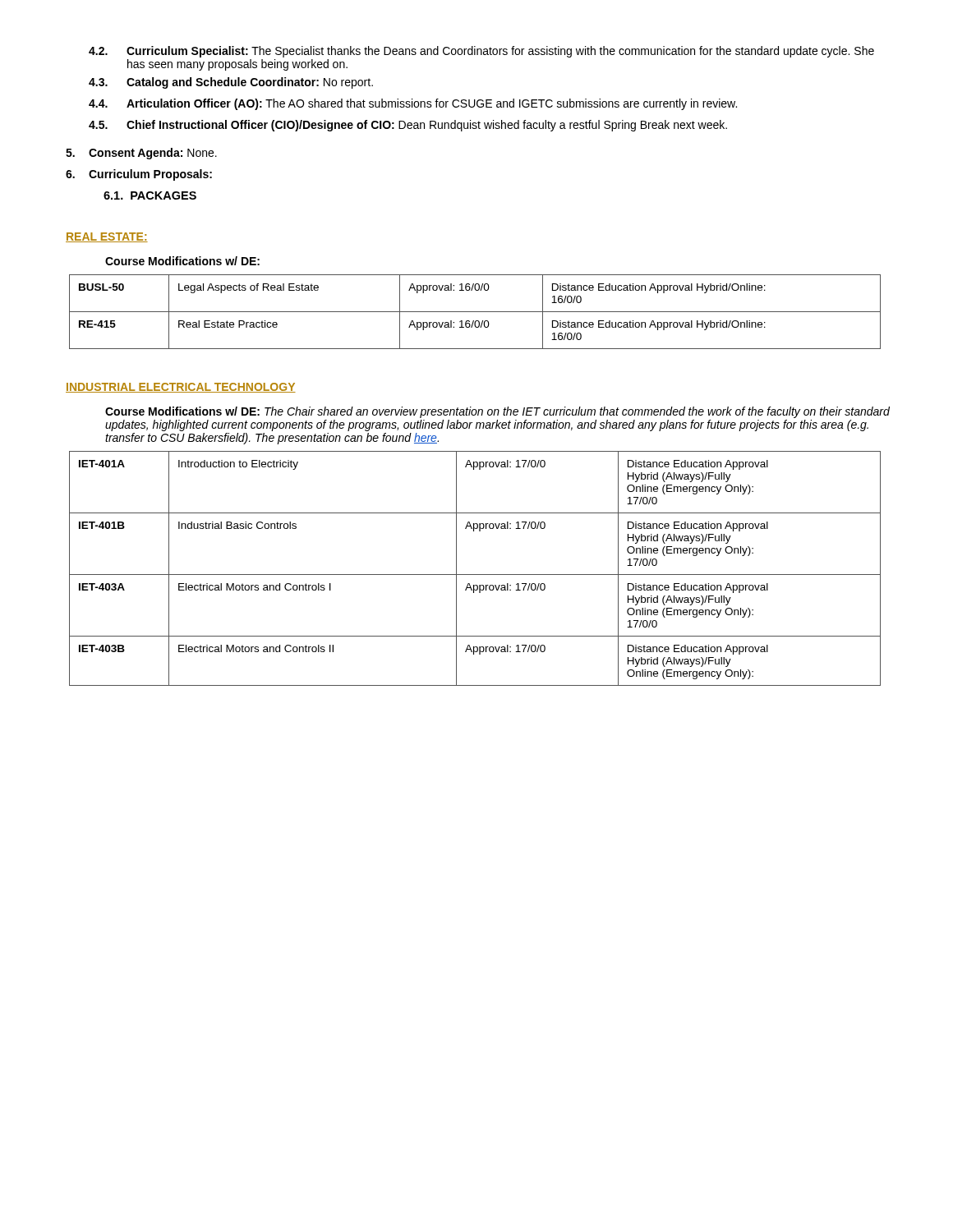This screenshot has width=953, height=1232.
Task: Point to "REAL ESTATE:"
Action: [107, 237]
